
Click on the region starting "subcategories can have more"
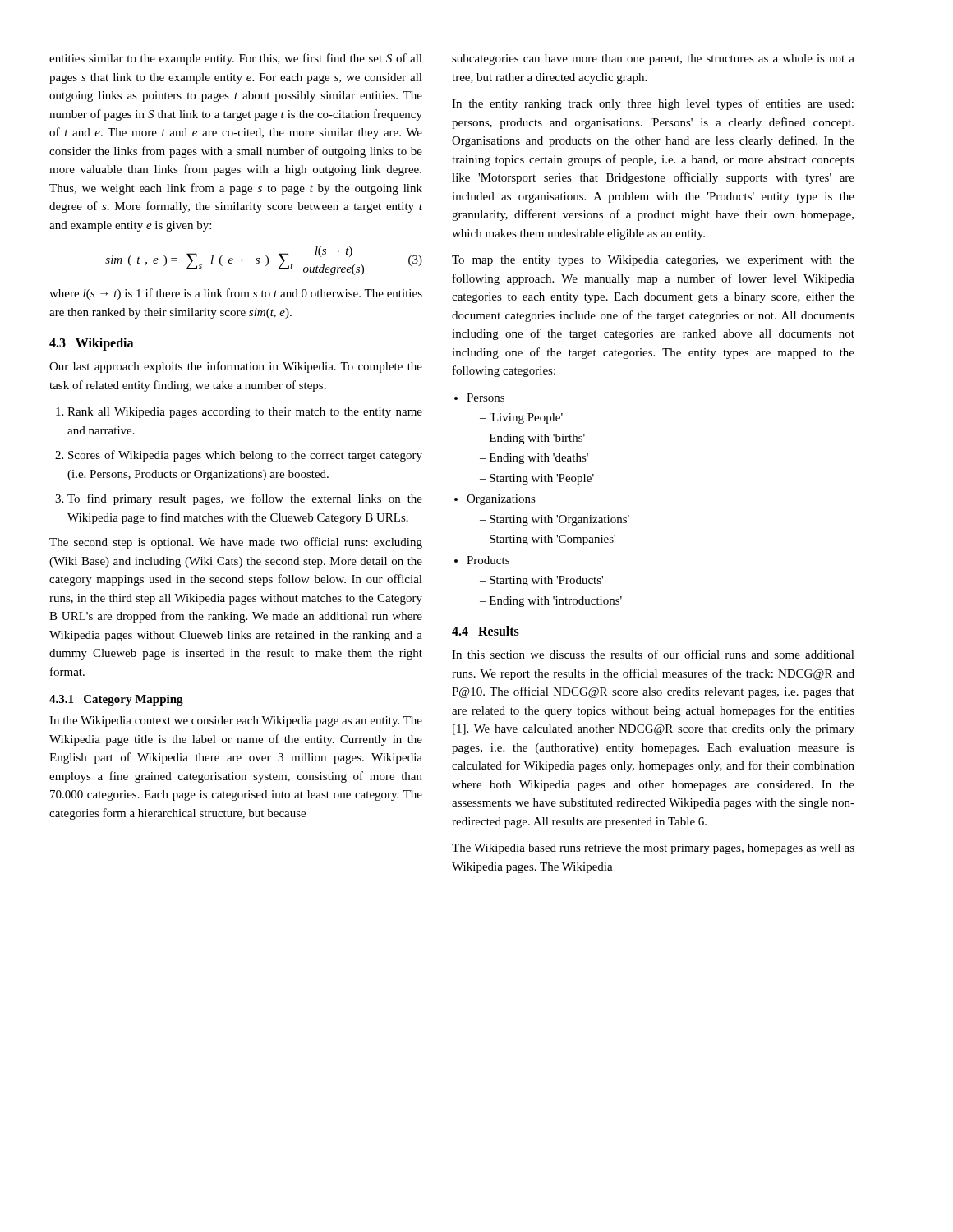pos(653,68)
